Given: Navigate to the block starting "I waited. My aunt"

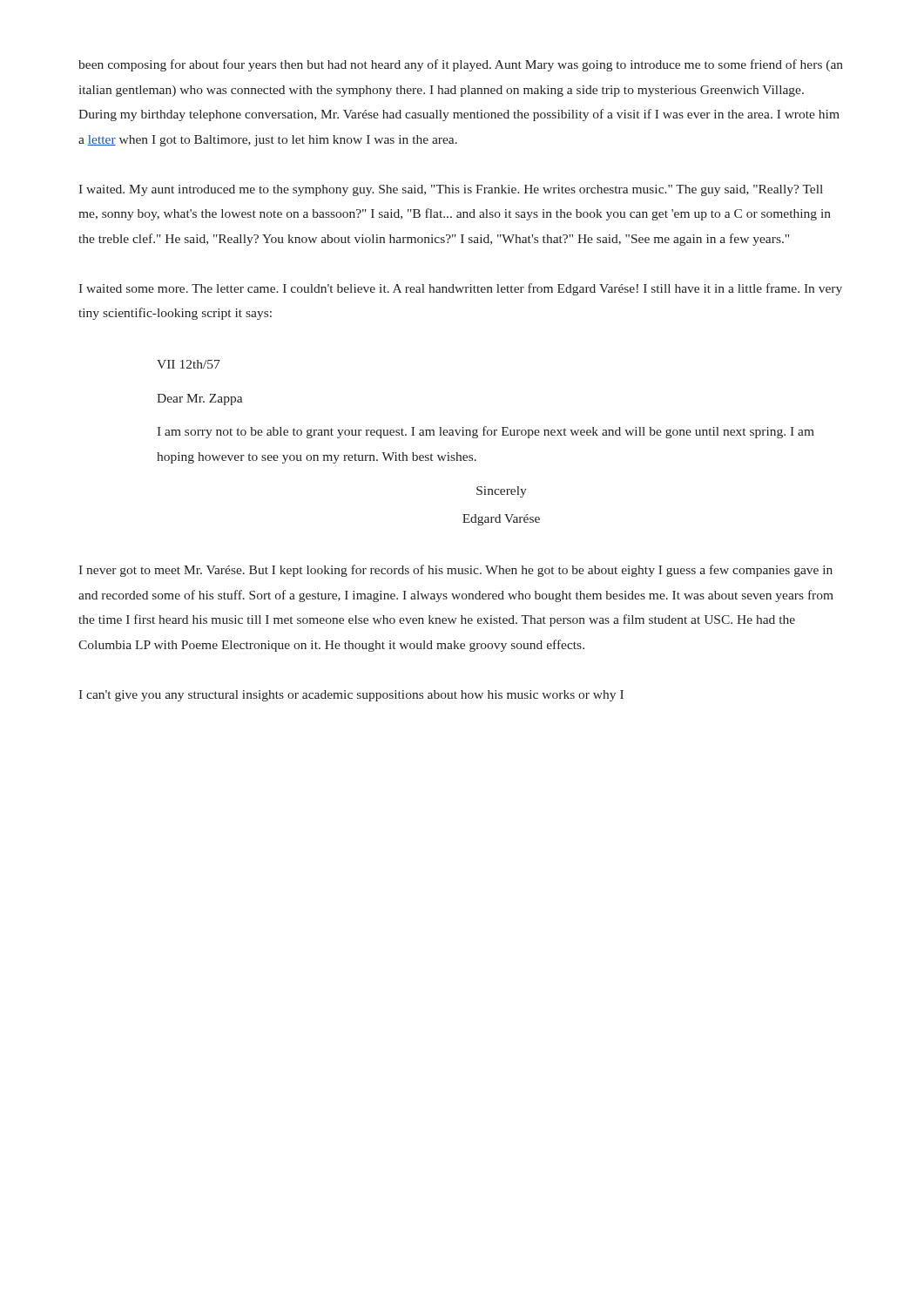Looking at the screenshot, I should 455,213.
